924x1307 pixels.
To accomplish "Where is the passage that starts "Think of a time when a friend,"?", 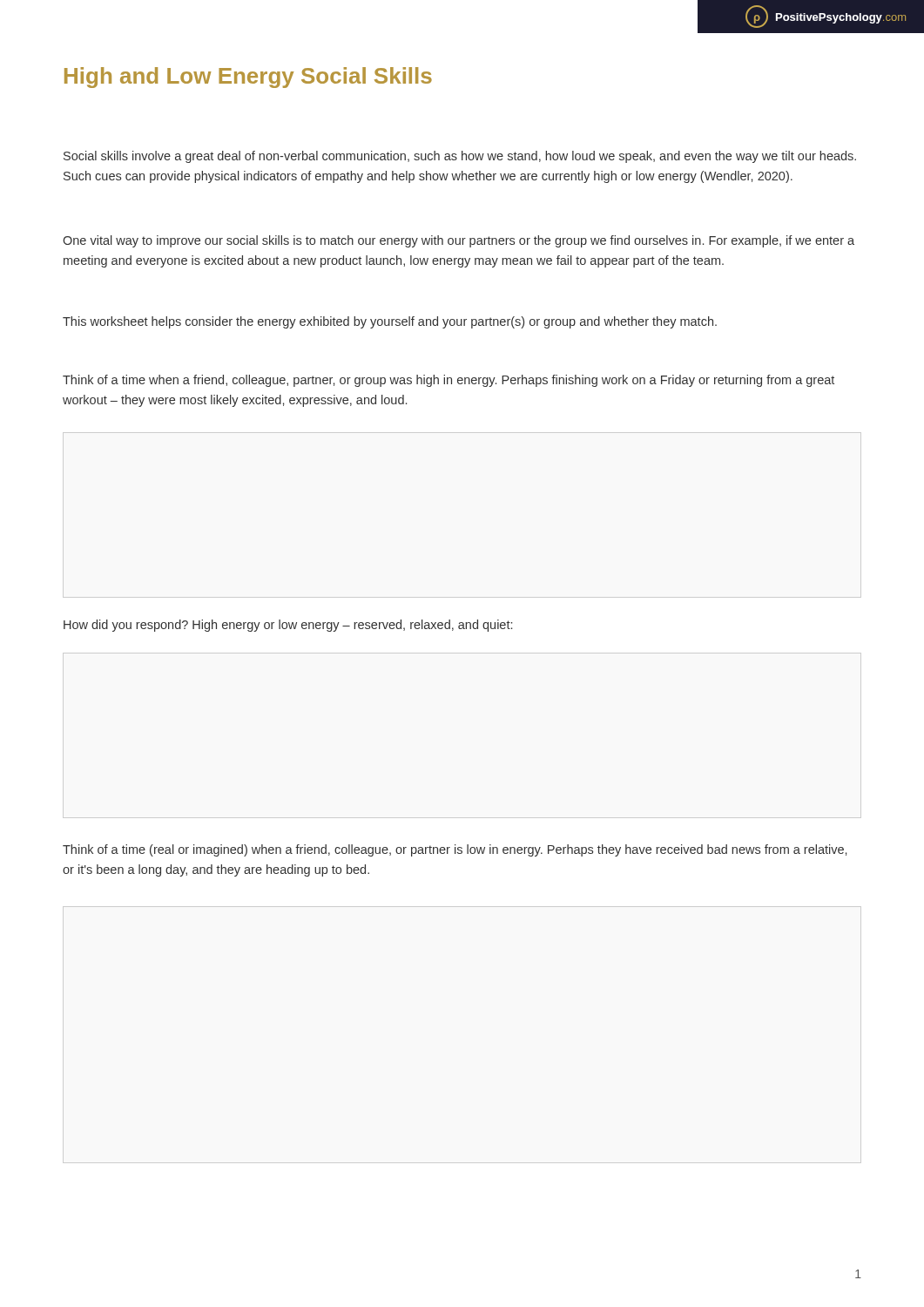I will click(x=449, y=390).
